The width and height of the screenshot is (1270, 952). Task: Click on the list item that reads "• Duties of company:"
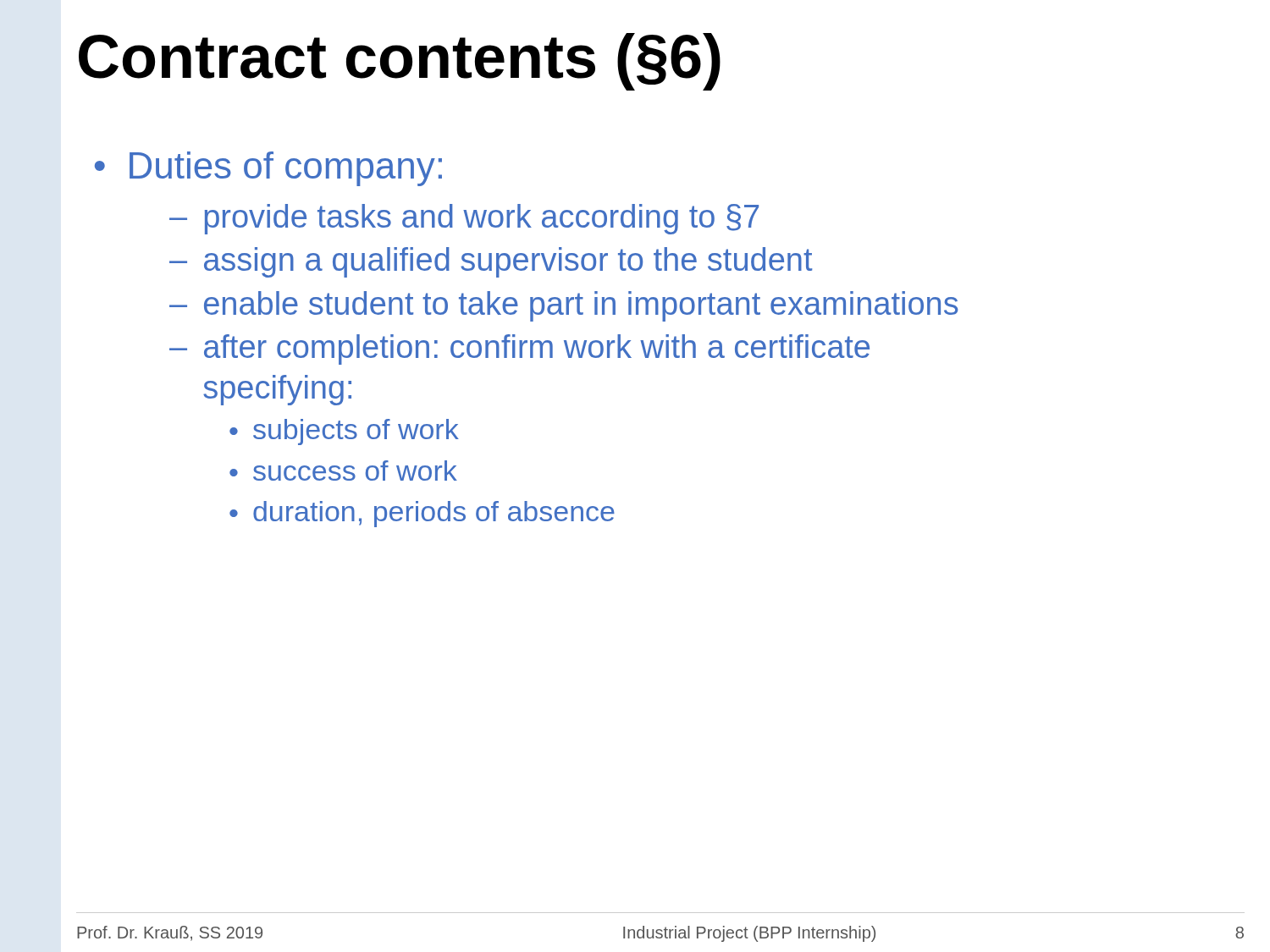[268, 169]
